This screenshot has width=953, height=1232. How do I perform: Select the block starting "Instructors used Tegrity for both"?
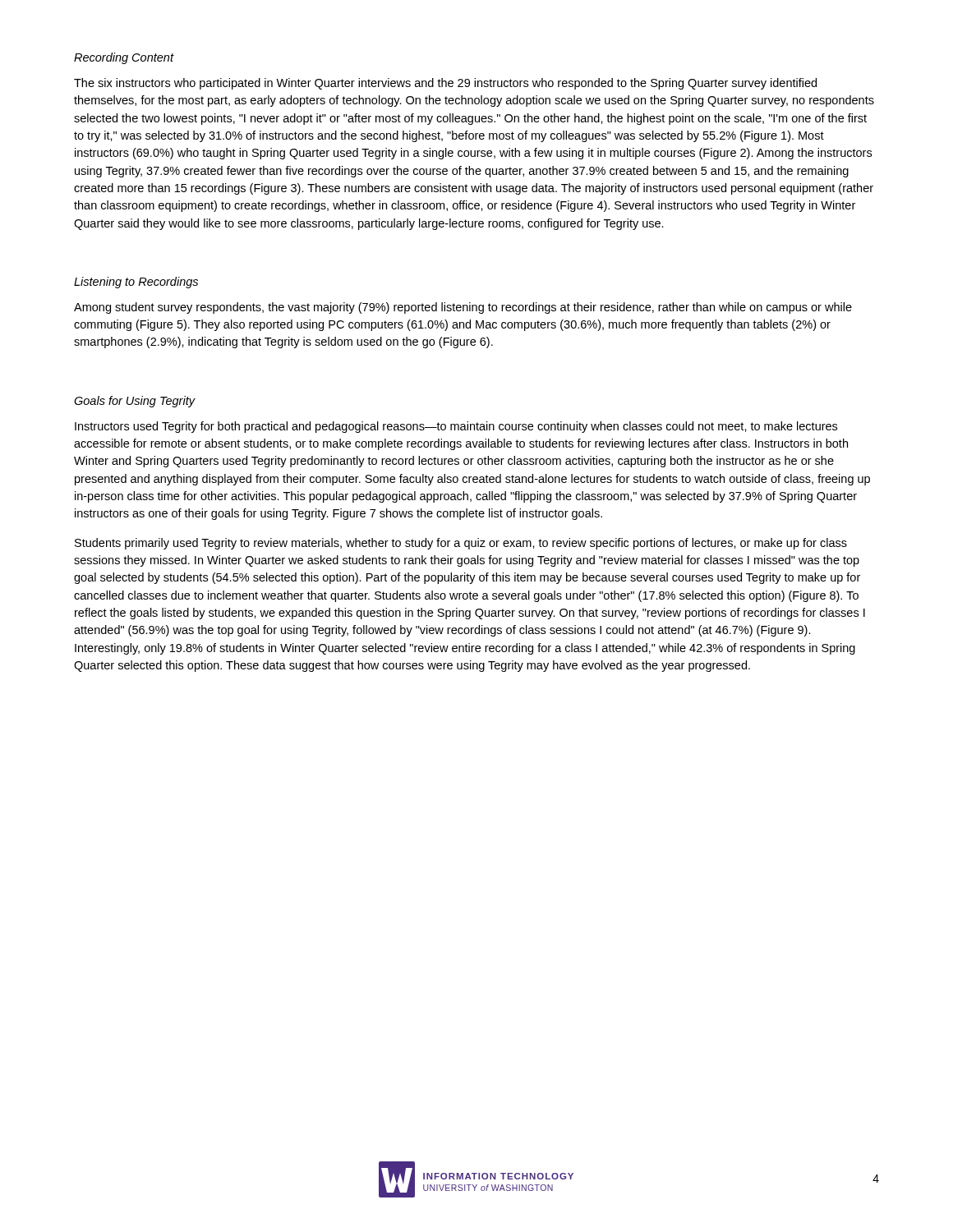pyautogui.click(x=472, y=470)
